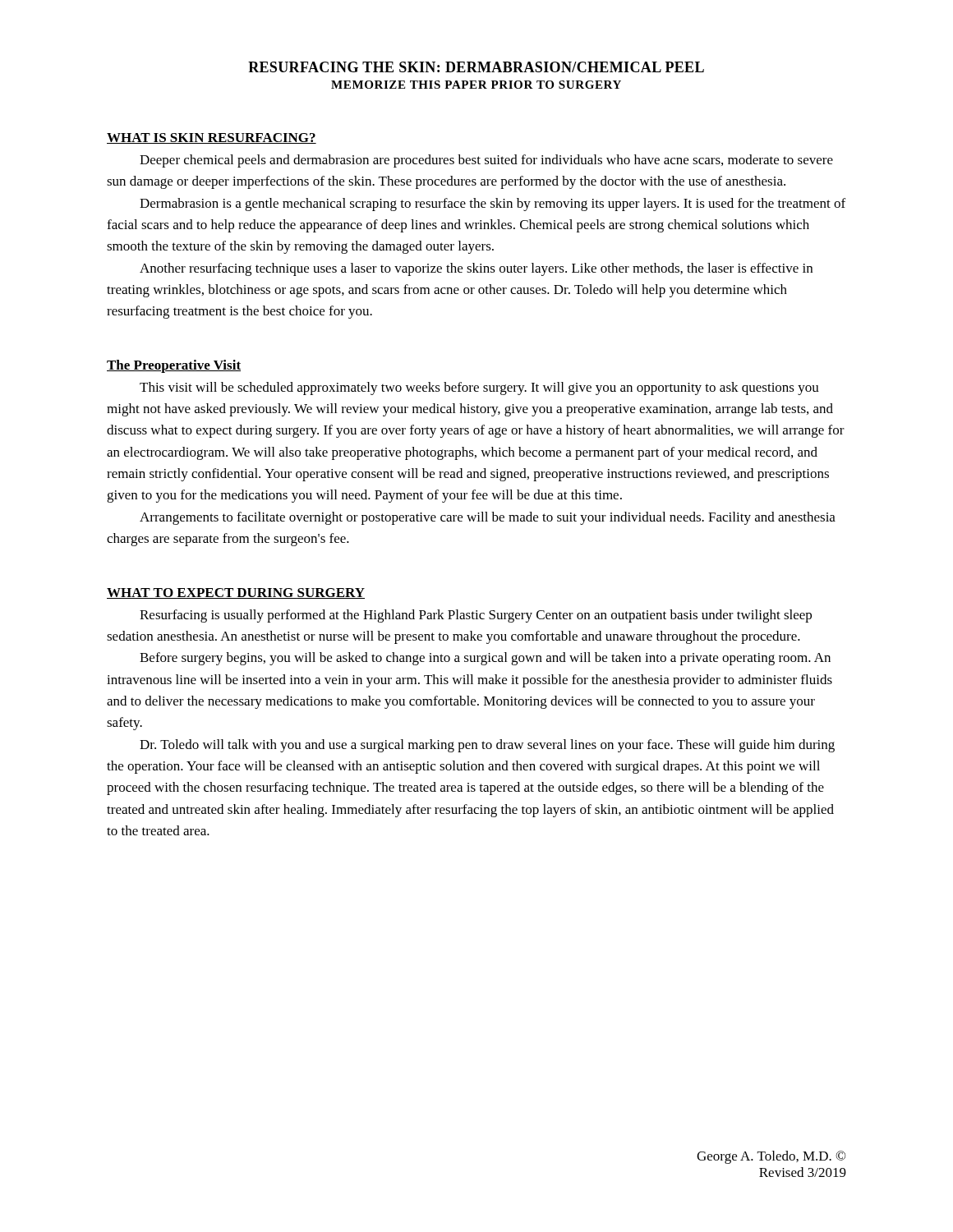This screenshot has width=953, height=1232.
Task: Find the block on this page that starts "Dr. Toledo will talk with"
Action: tap(476, 788)
